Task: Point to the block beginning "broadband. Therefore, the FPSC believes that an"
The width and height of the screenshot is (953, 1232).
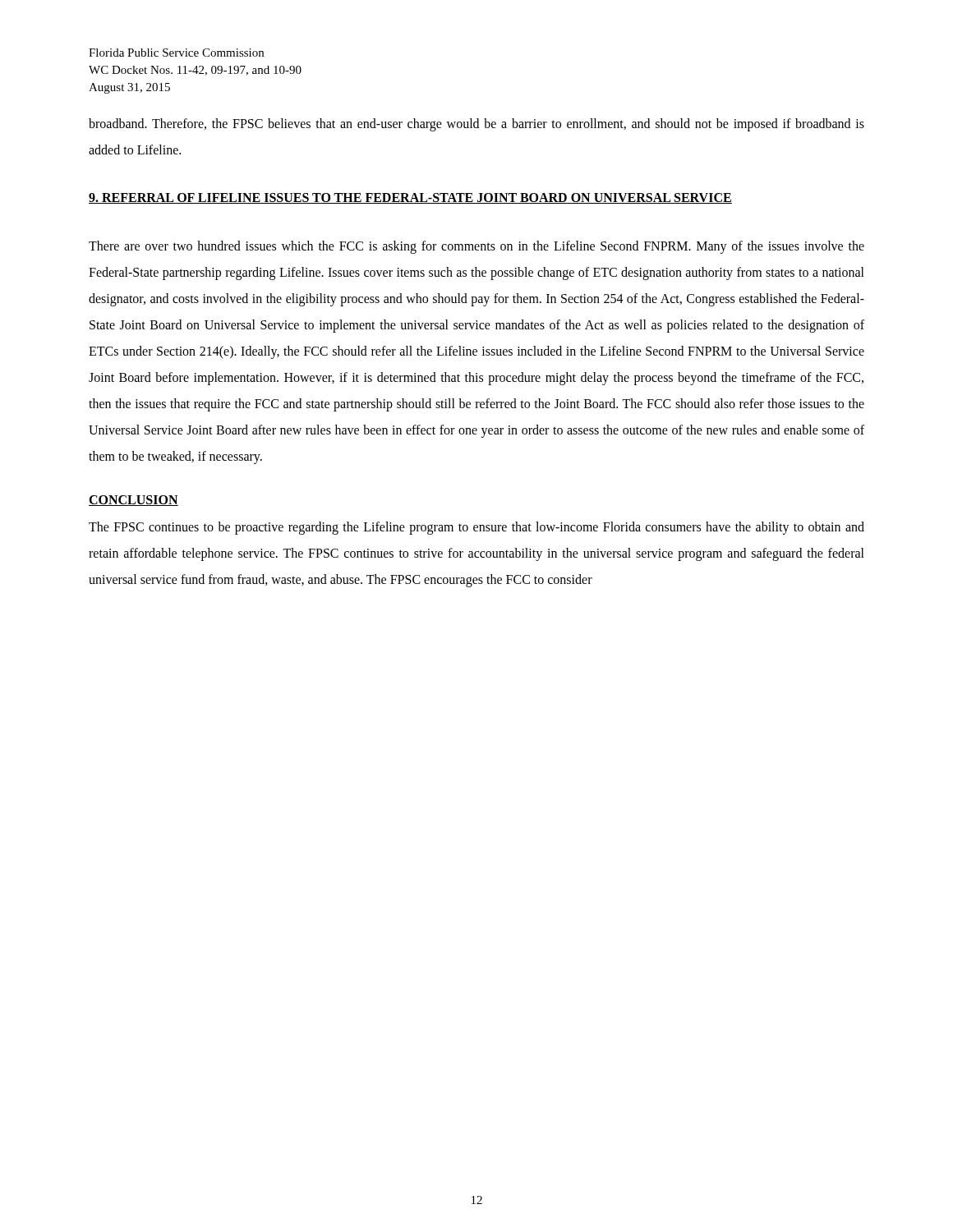Action: (476, 137)
